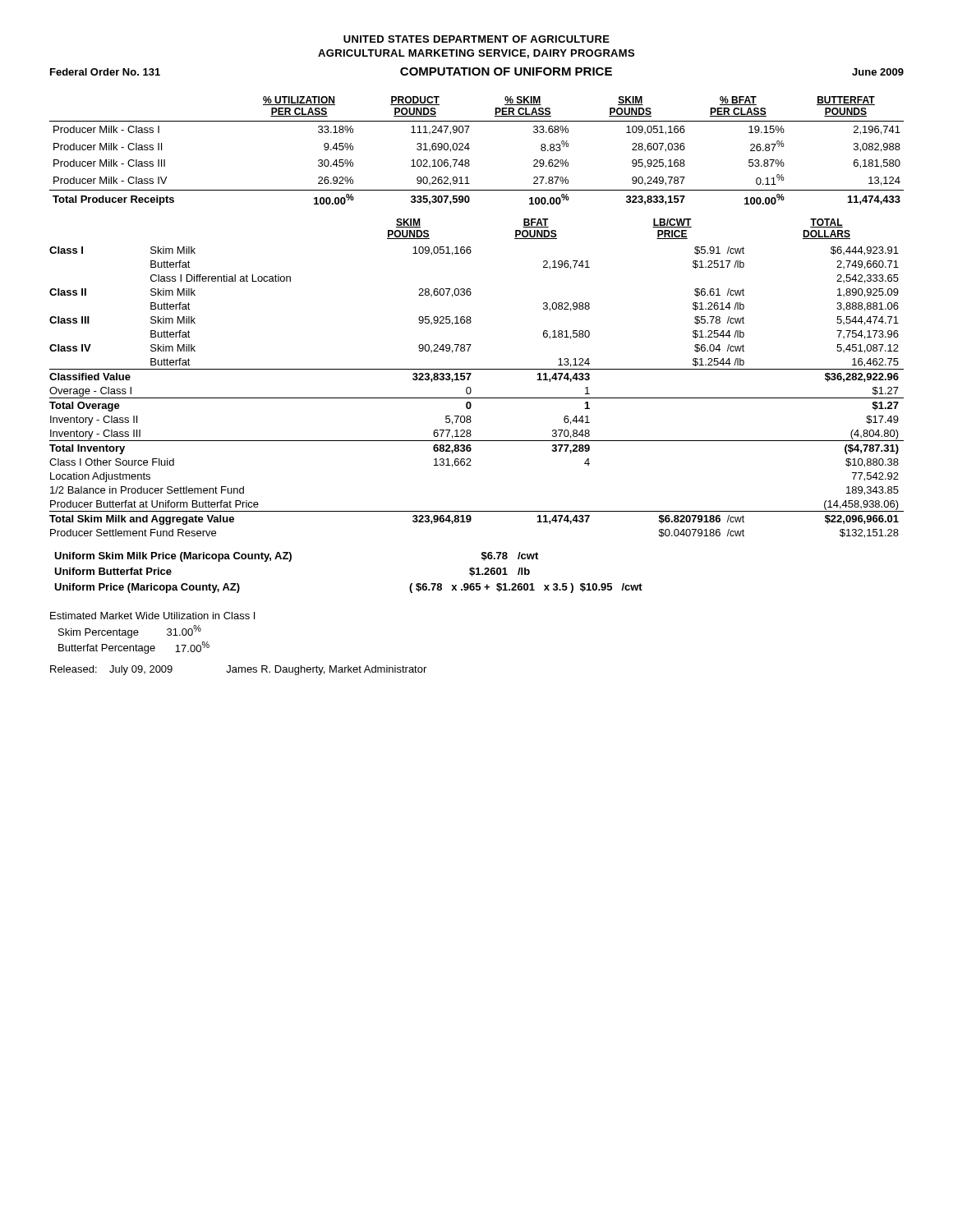Screen dimensions: 1232x953
Task: Click on the section header with the text "June 2009"
Action: point(878,72)
